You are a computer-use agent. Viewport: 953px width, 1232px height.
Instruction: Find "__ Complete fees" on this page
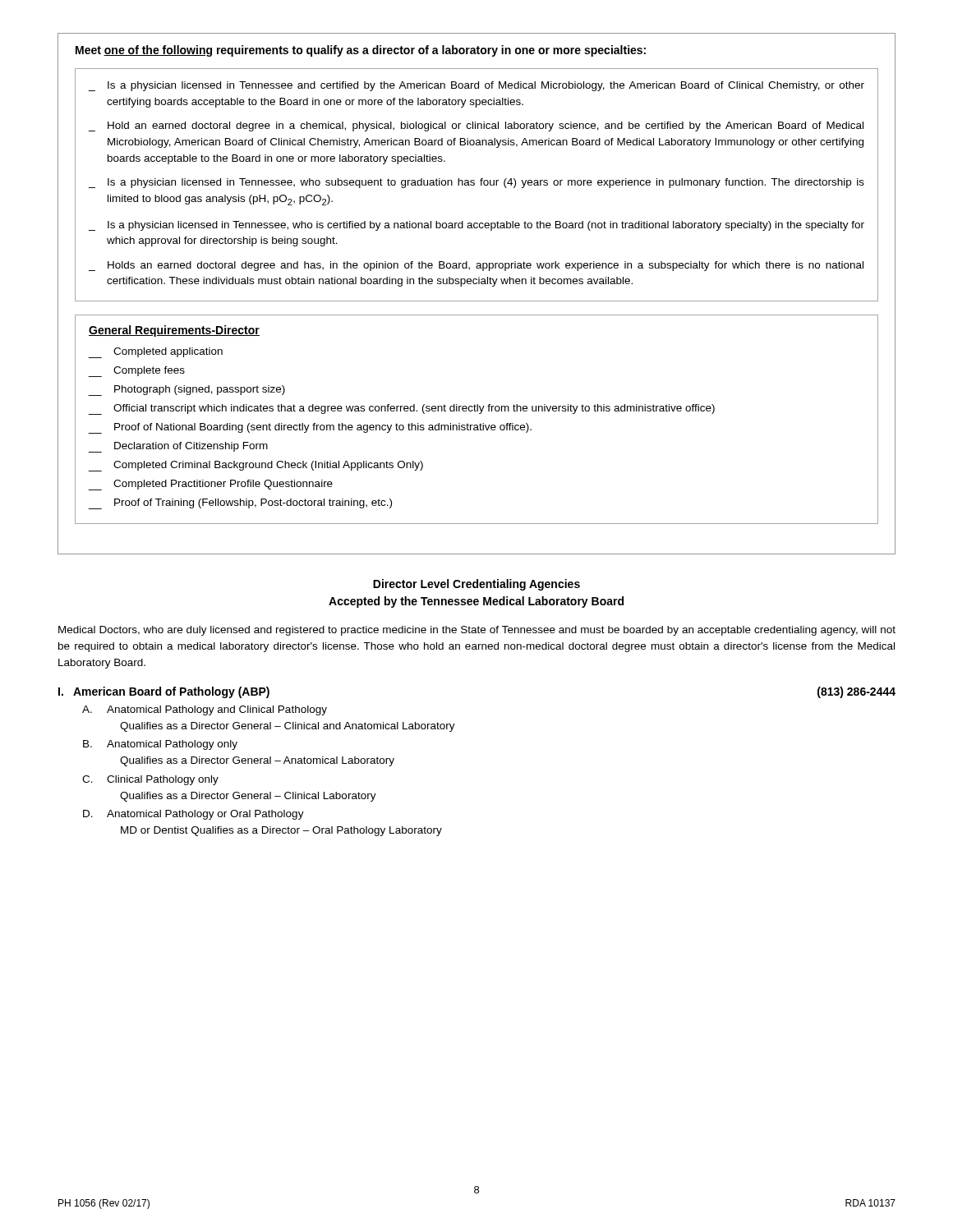coord(136,372)
